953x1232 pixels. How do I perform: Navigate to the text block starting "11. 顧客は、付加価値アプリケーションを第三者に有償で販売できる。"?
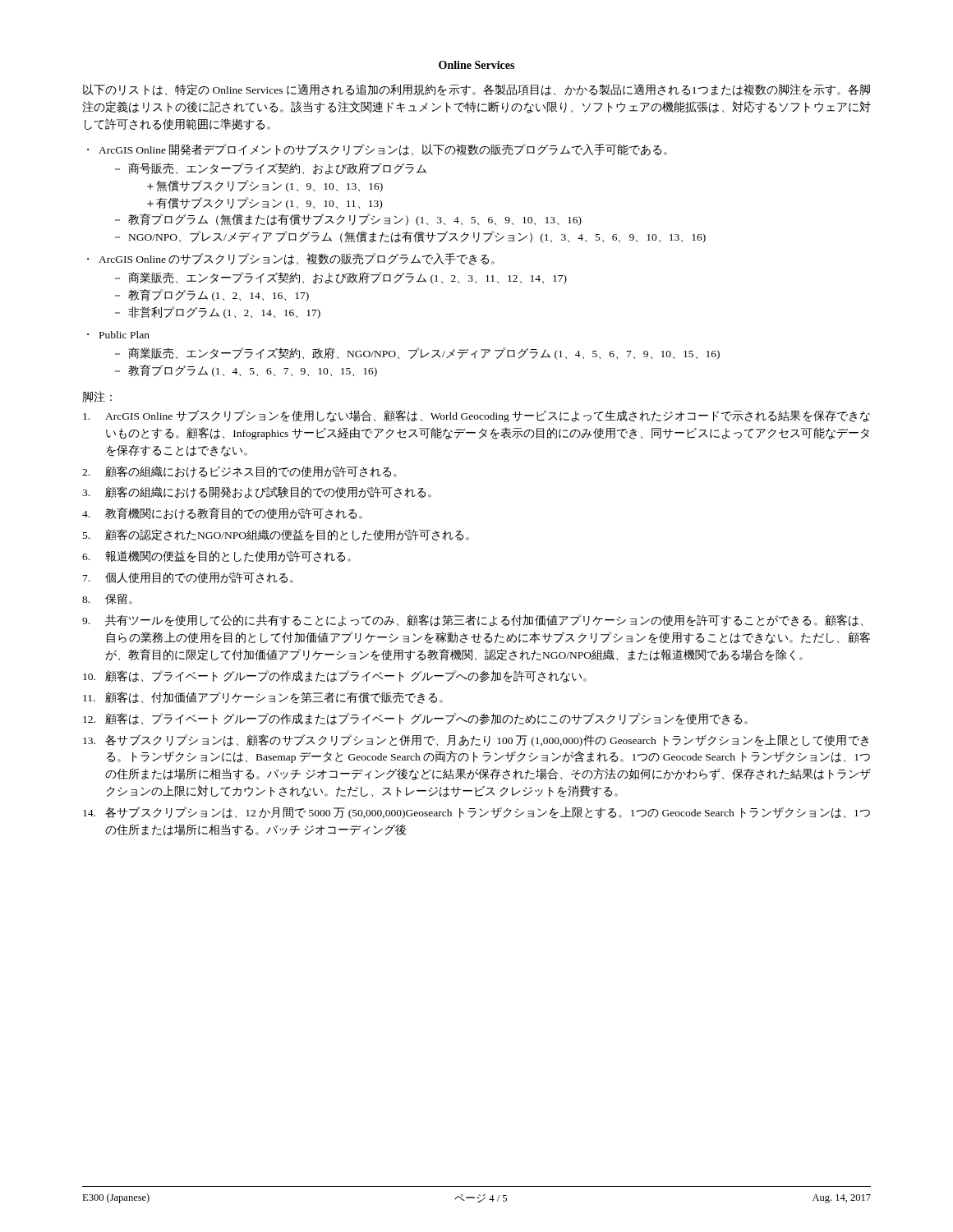click(266, 698)
